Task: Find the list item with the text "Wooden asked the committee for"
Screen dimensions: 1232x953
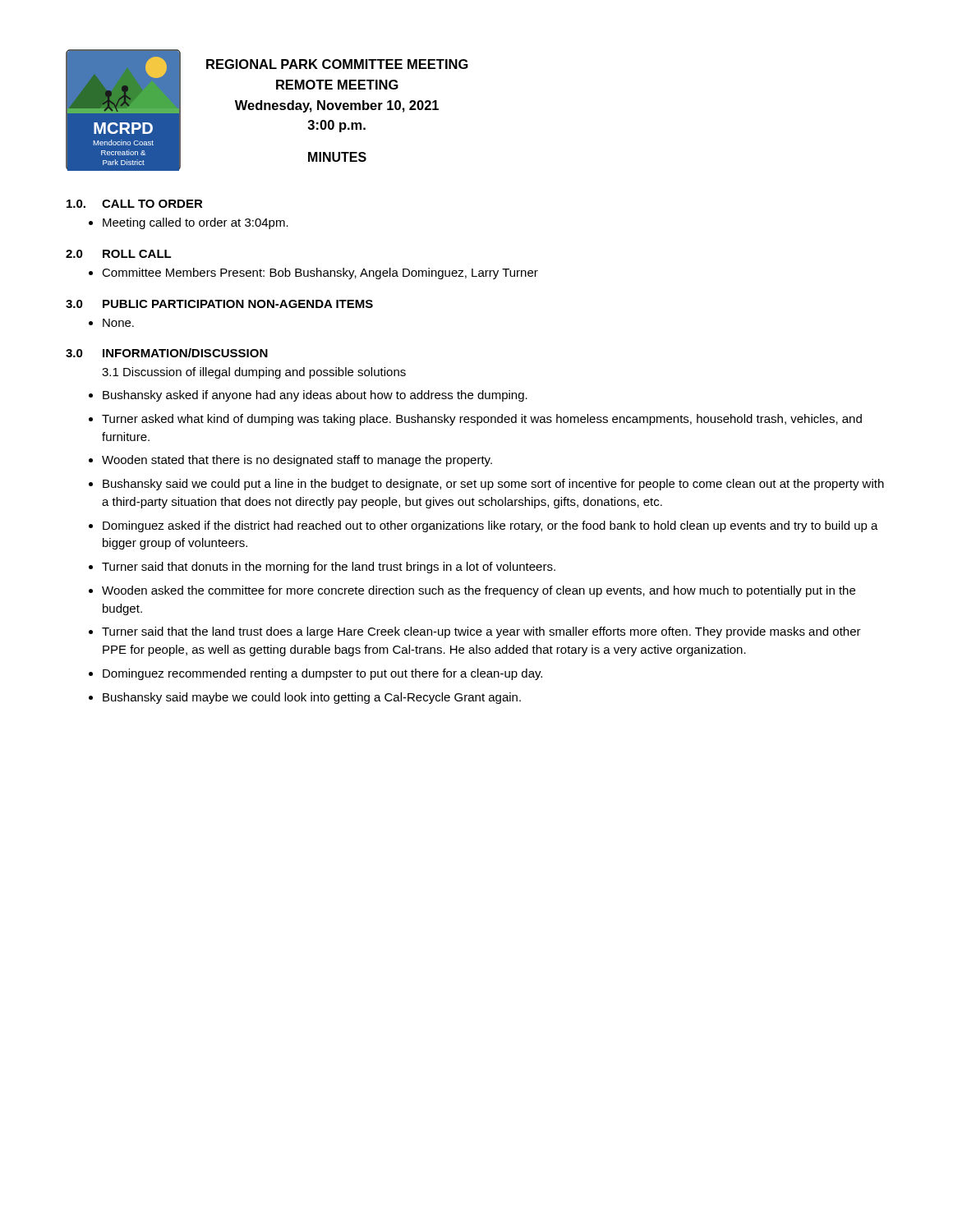Action: pyautogui.click(x=479, y=599)
